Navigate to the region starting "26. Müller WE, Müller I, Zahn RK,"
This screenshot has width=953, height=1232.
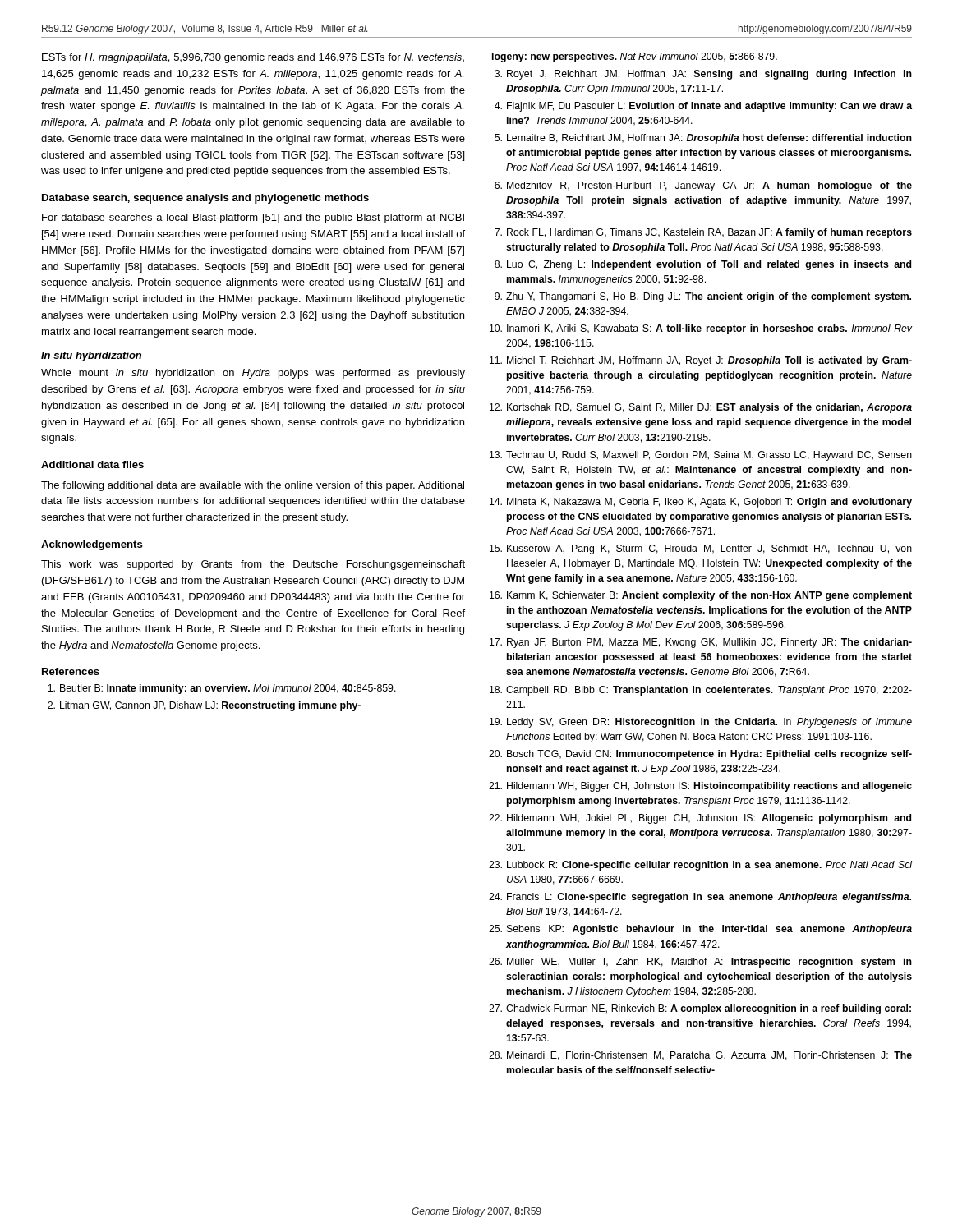coord(700,976)
